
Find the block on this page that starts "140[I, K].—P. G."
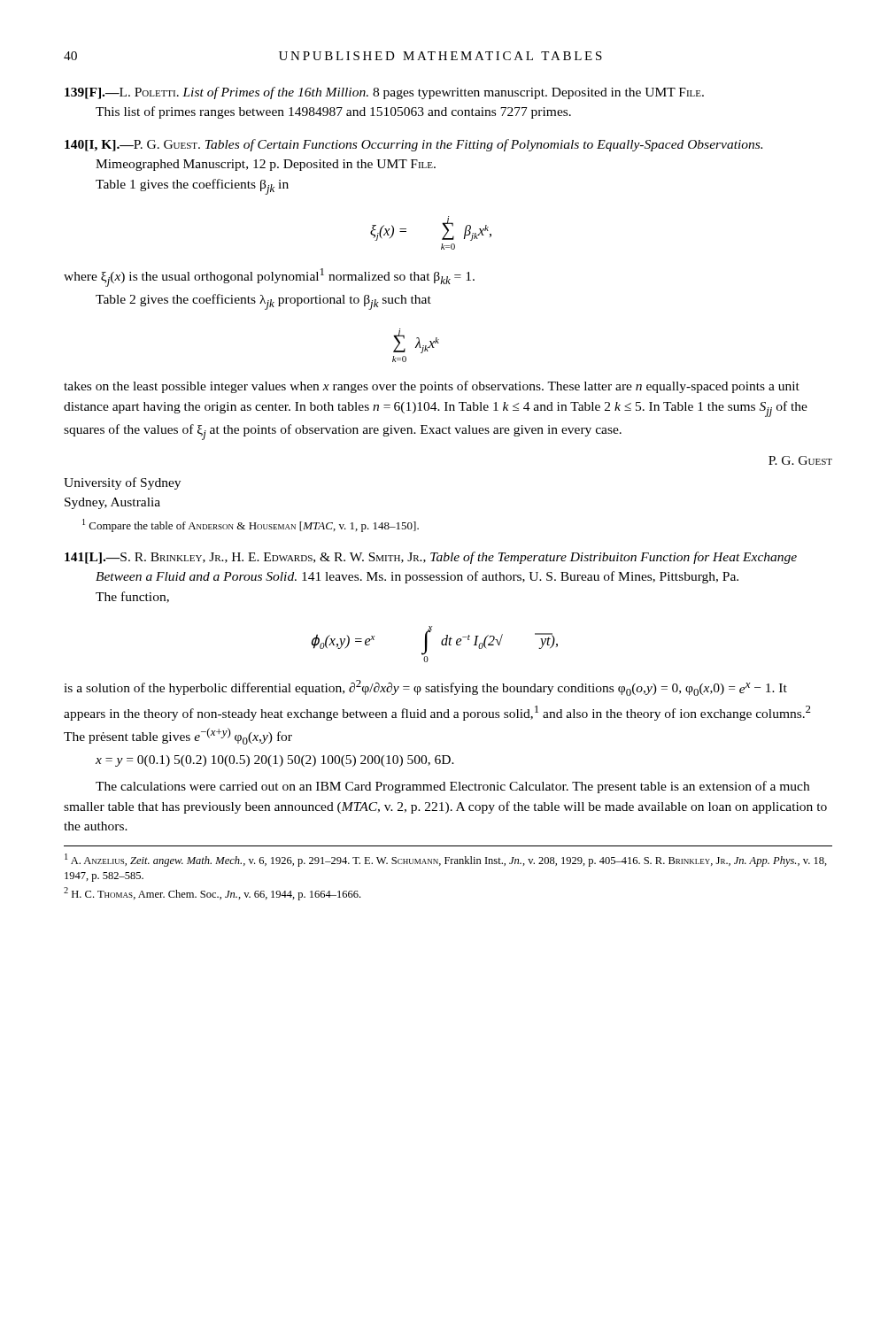click(x=413, y=145)
